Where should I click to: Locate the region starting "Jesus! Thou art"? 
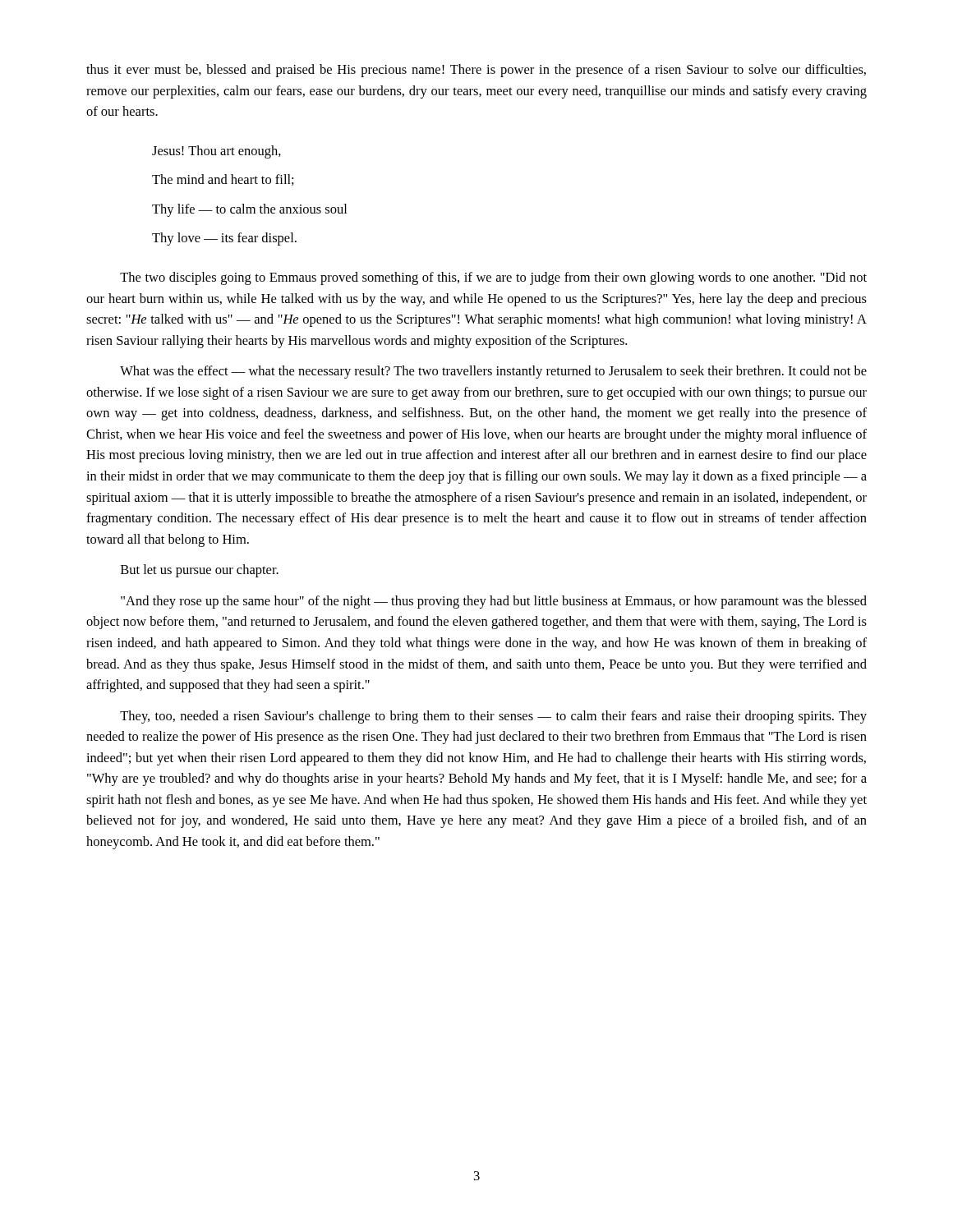pos(216,152)
